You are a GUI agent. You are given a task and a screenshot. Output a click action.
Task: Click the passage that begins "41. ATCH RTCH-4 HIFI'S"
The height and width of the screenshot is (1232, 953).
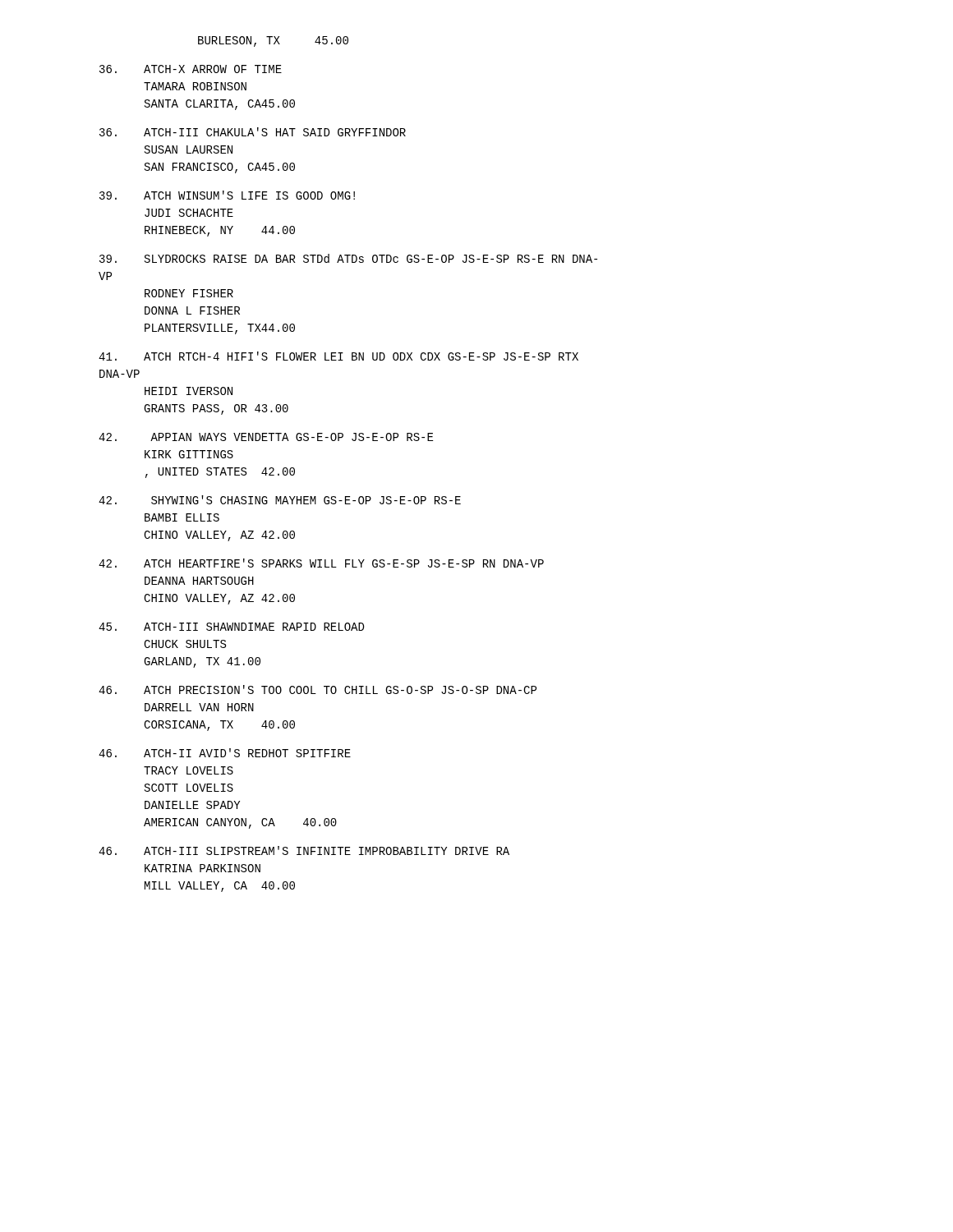[x=338, y=356]
